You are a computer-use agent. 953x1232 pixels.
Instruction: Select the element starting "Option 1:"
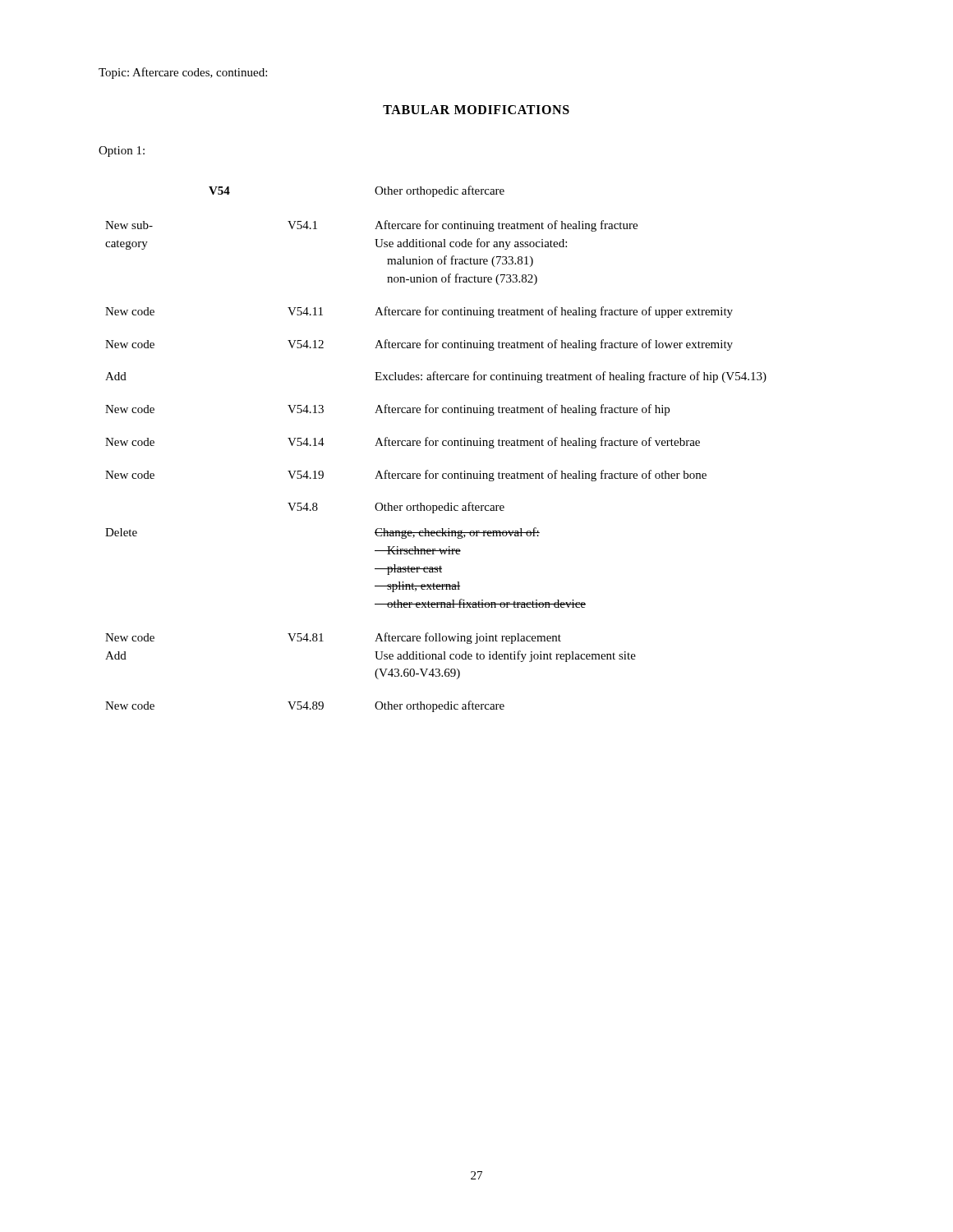coord(122,150)
